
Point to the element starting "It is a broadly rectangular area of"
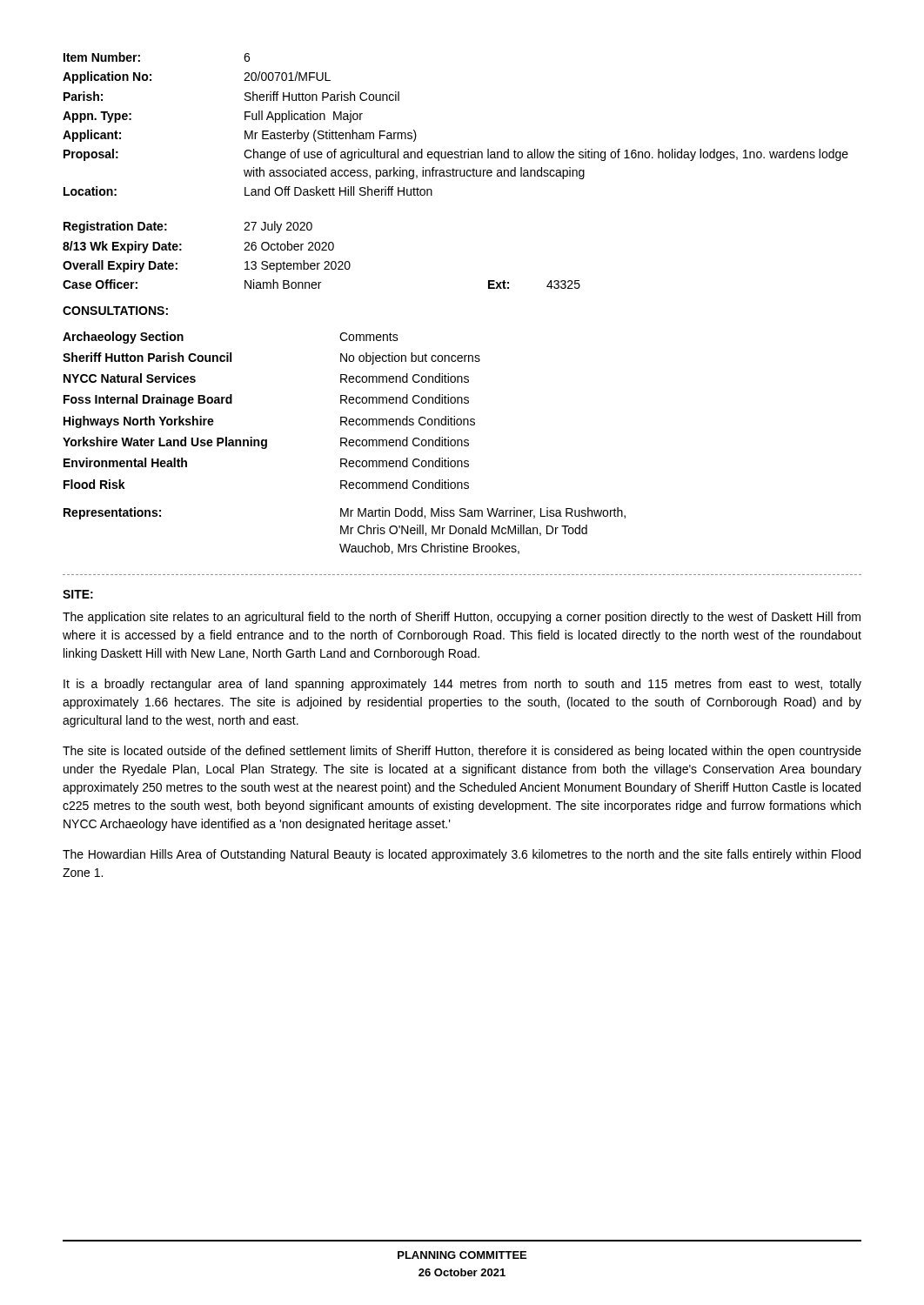[462, 702]
